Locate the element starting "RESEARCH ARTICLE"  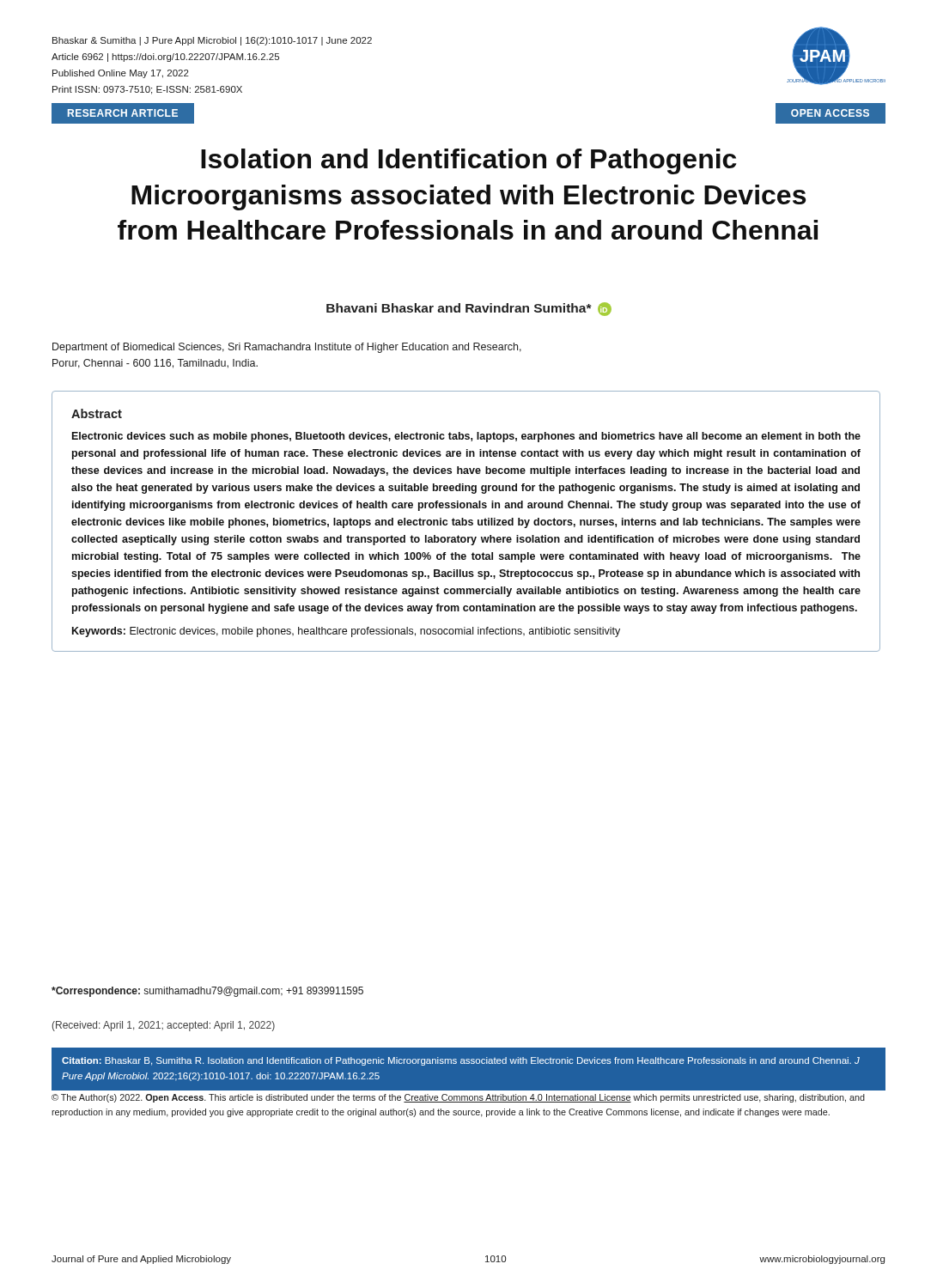coord(123,113)
